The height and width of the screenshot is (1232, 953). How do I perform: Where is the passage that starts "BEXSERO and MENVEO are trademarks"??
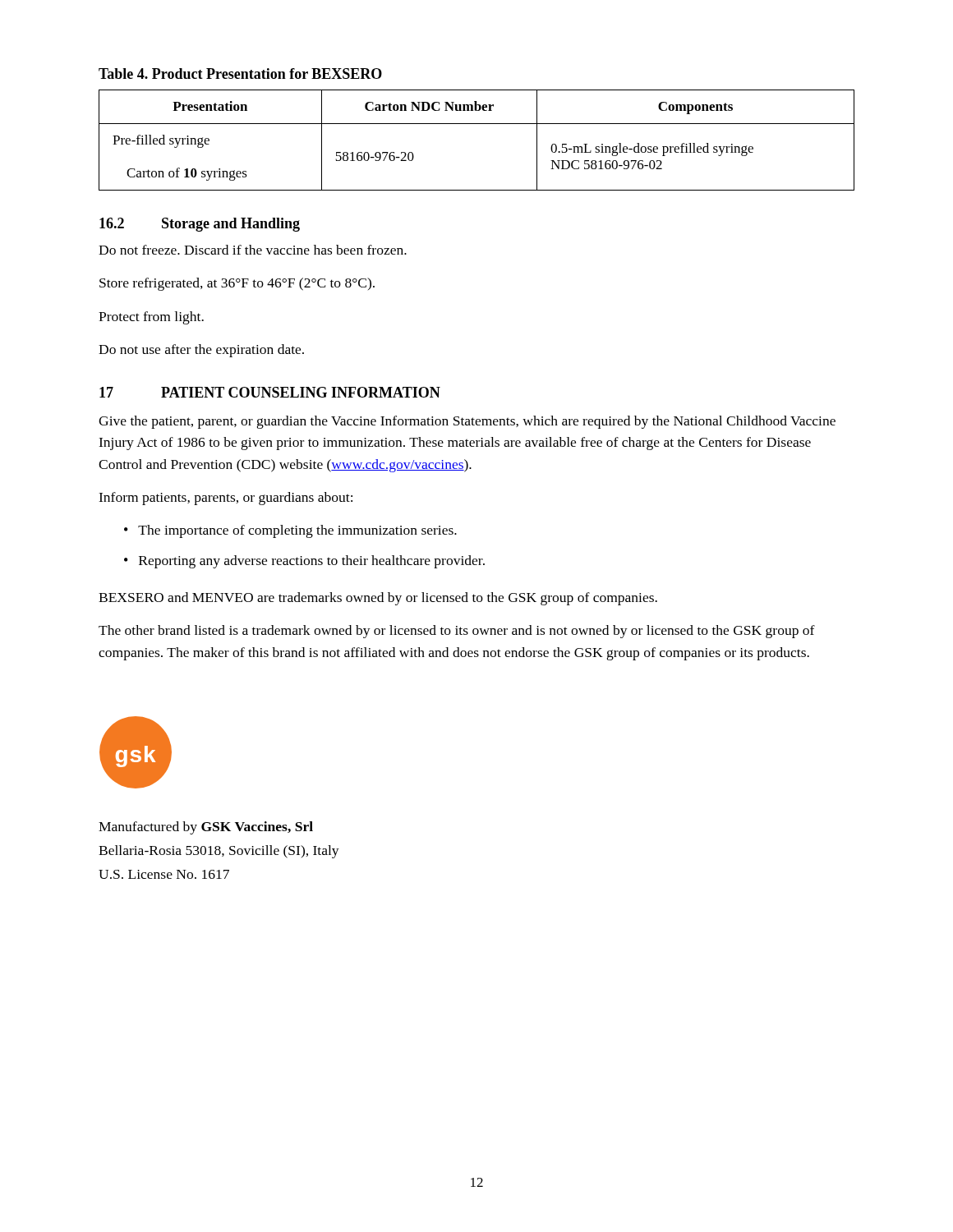click(x=378, y=597)
